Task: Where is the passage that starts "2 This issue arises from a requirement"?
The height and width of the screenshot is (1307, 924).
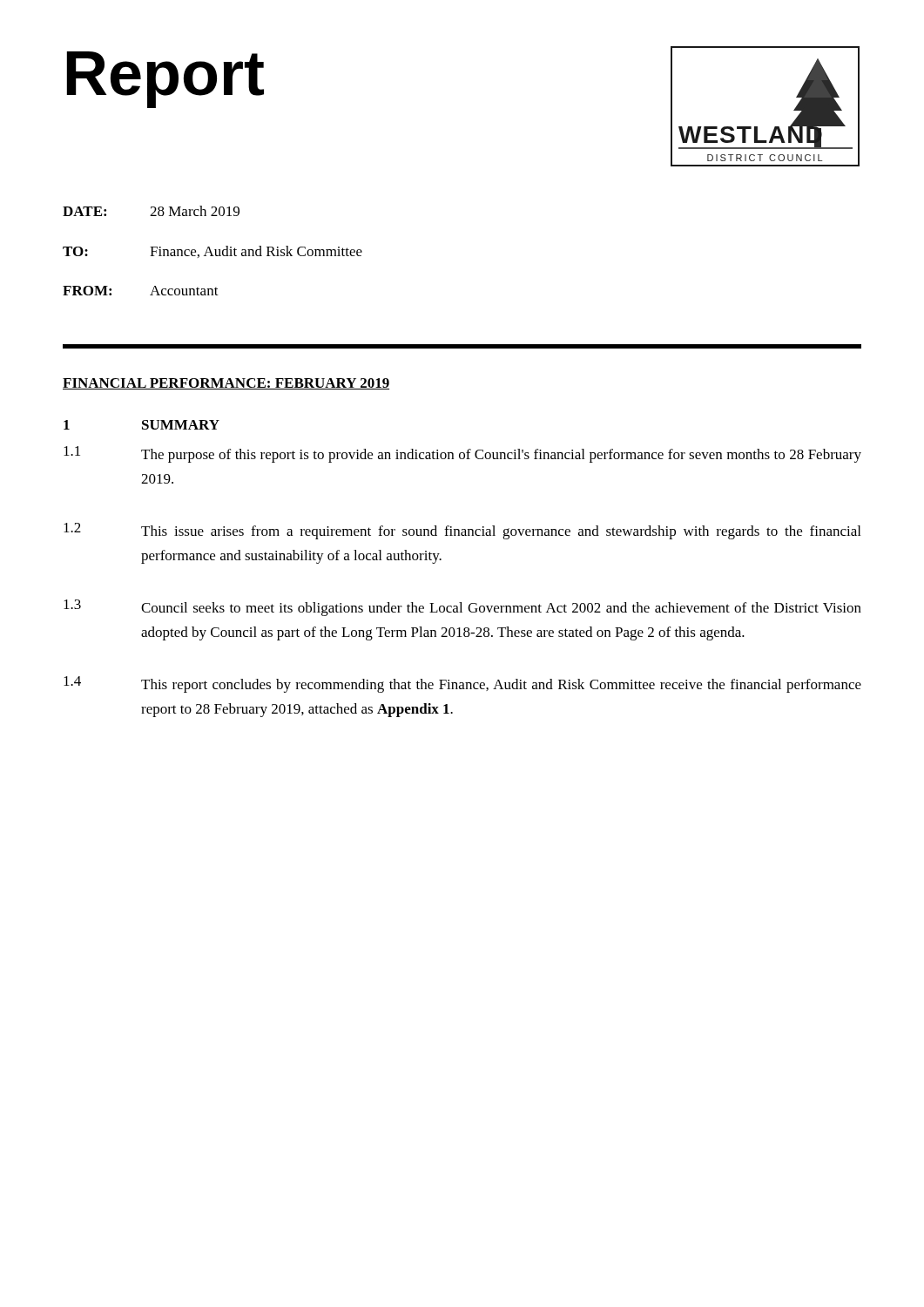Action: [462, 544]
